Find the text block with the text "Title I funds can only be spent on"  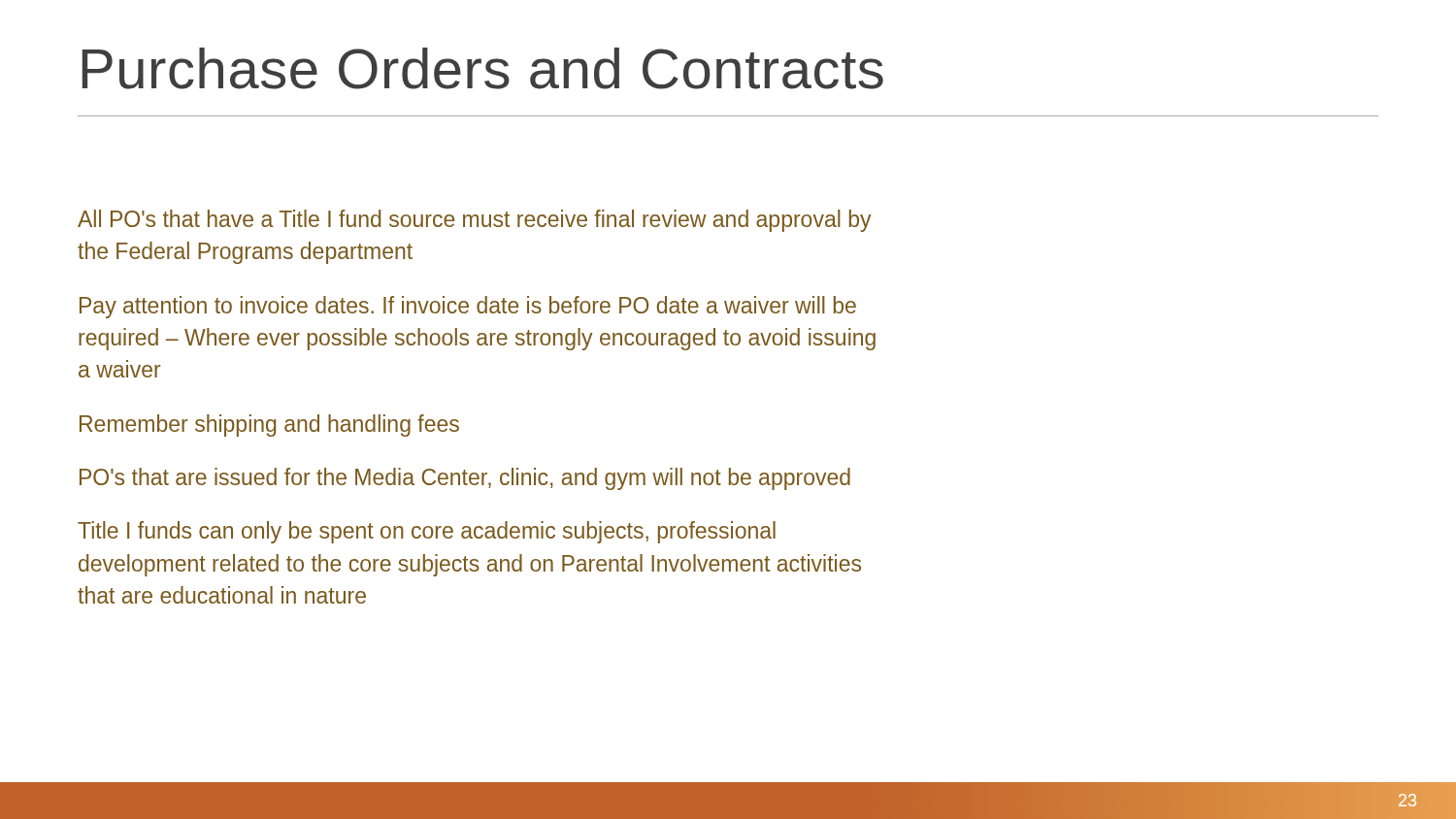point(470,564)
